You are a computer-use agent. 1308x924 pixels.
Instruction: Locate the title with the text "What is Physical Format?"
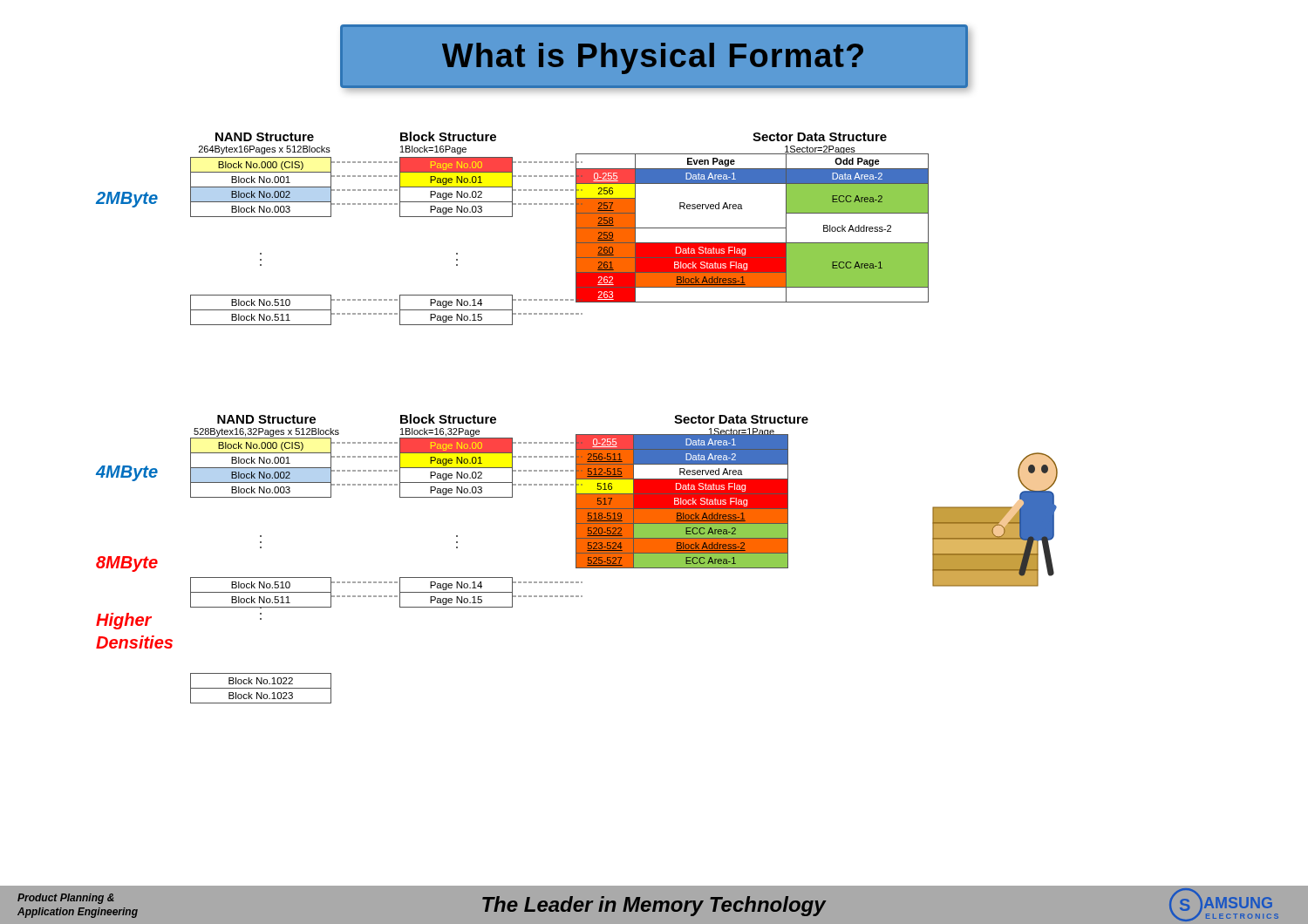click(654, 56)
